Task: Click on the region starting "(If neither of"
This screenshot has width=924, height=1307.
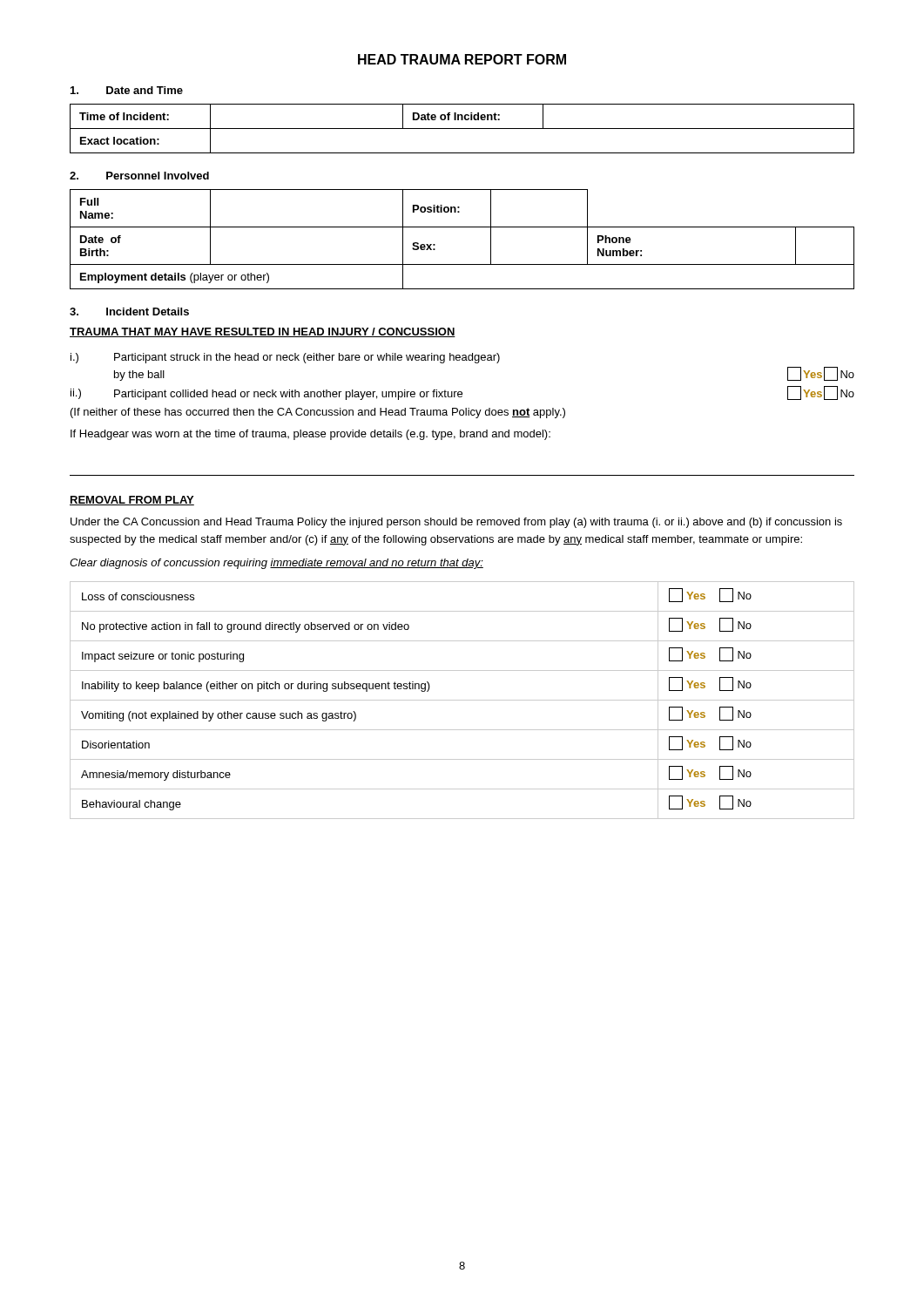Action: [x=318, y=412]
